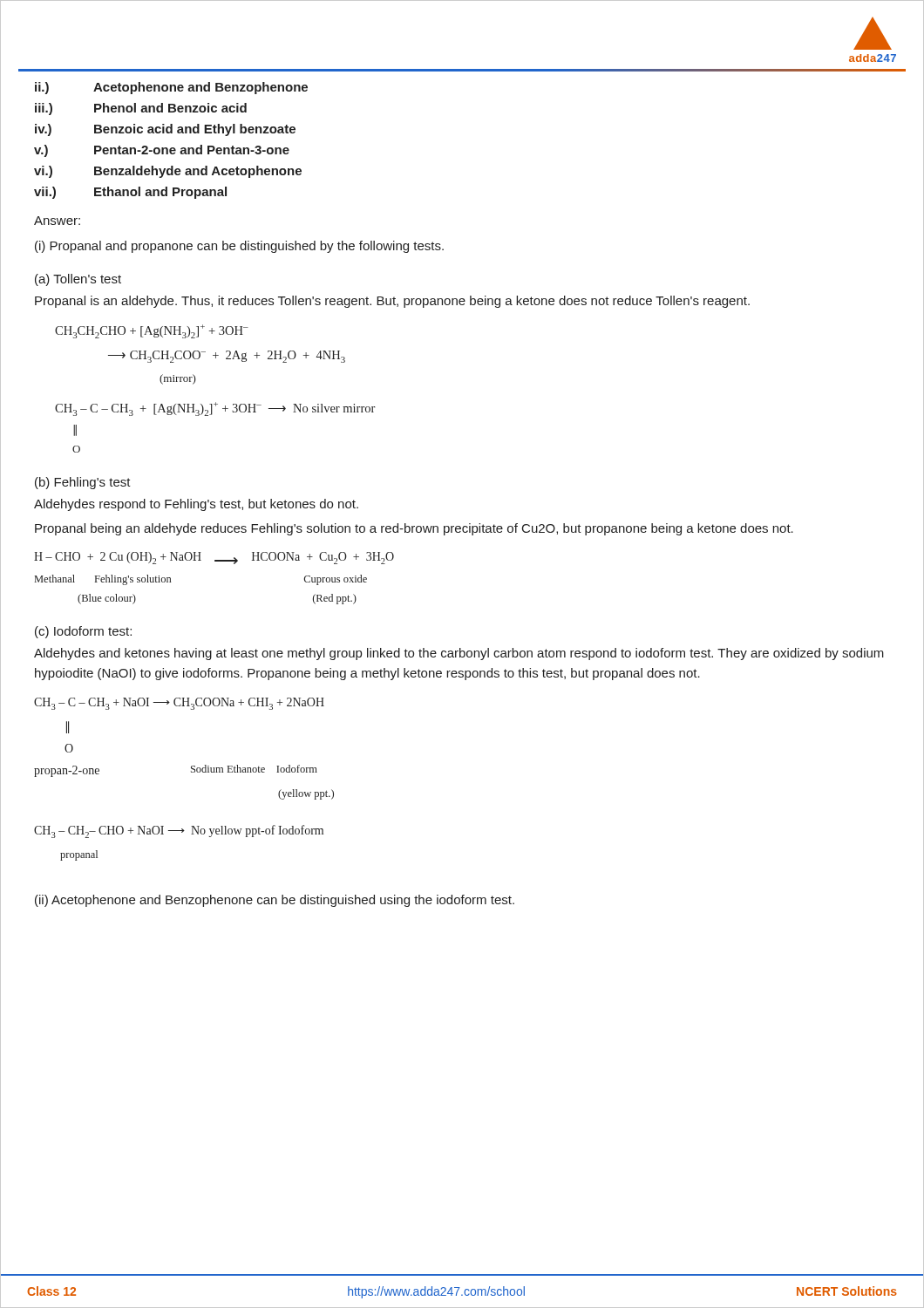924x1308 pixels.
Task: Select the region starting "(a) Tollen's test"
Action: tap(78, 279)
